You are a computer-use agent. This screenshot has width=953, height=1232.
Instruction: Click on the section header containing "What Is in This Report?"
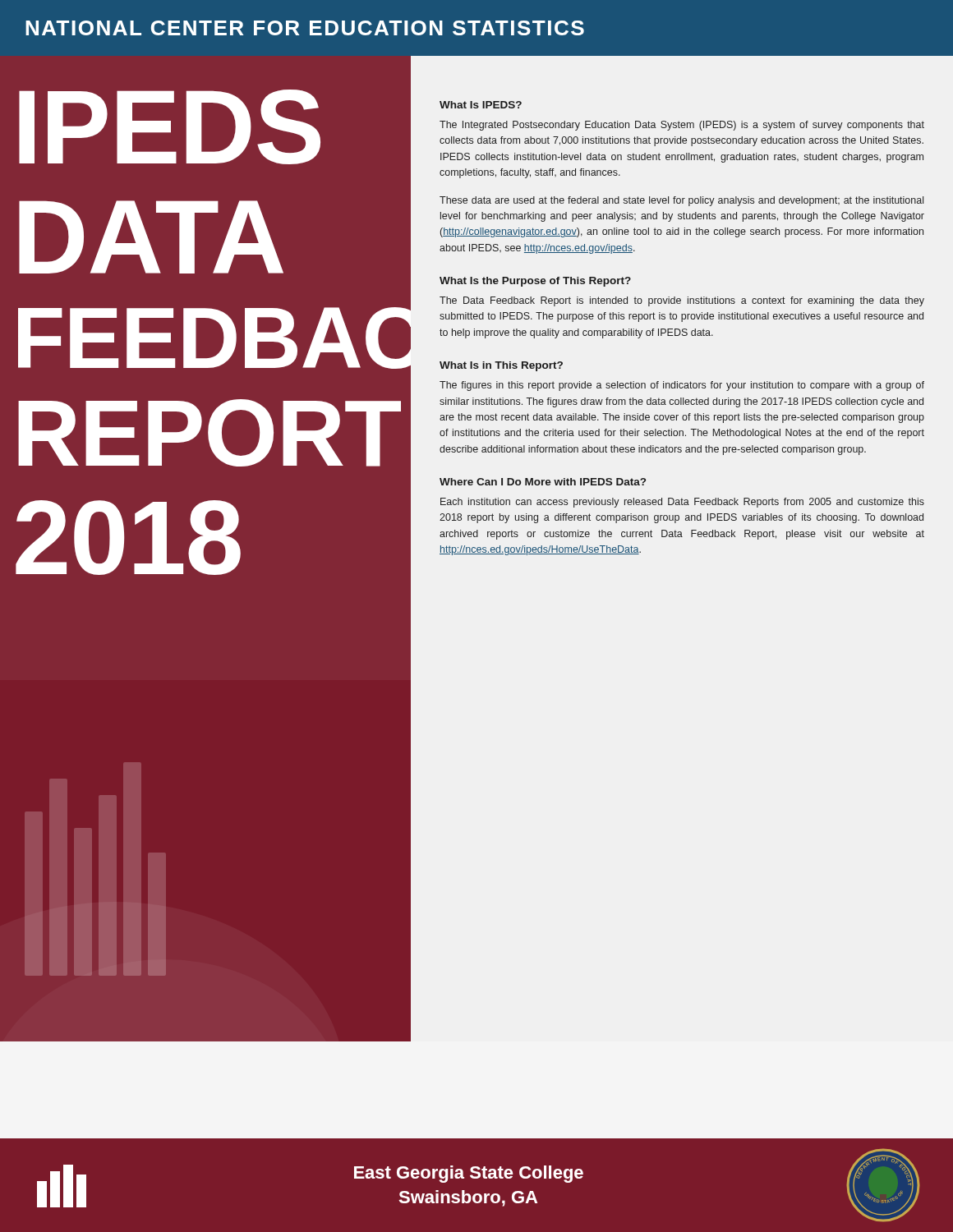501,365
